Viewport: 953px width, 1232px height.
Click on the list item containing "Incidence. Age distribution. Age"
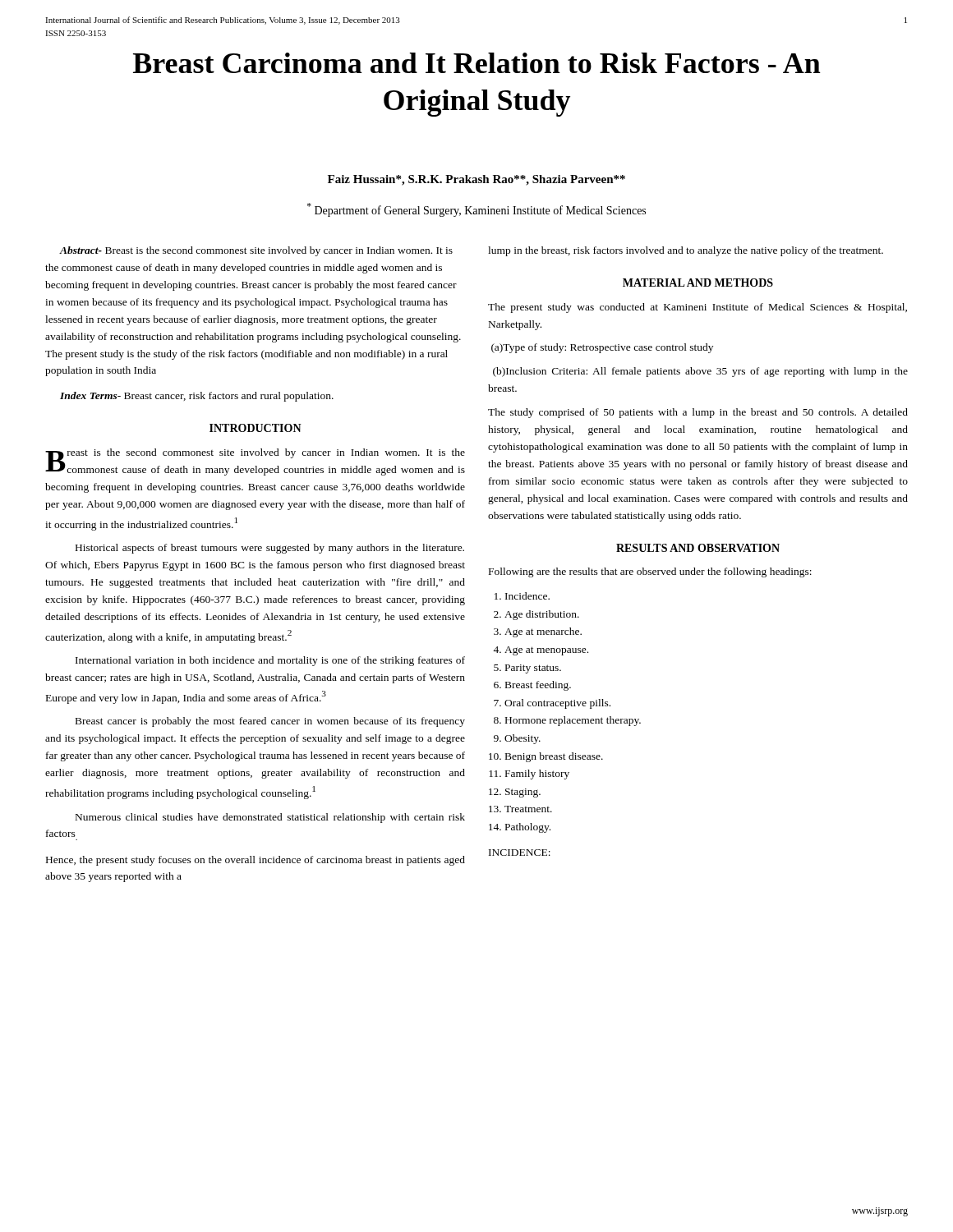(527, 596)
